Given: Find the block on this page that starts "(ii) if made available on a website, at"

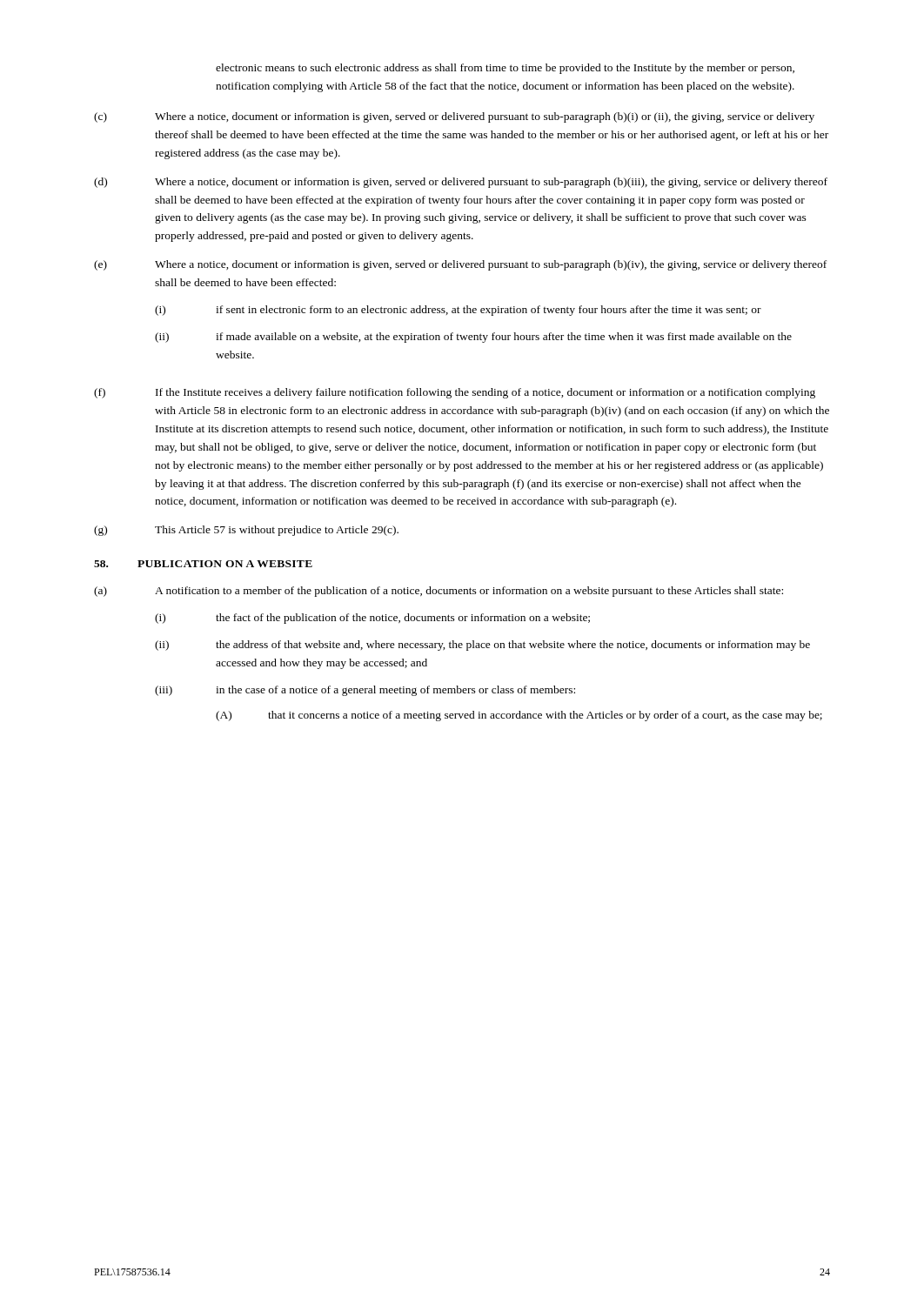Looking at the screenshot, I should pyautogui.click(x=492, y=346).
